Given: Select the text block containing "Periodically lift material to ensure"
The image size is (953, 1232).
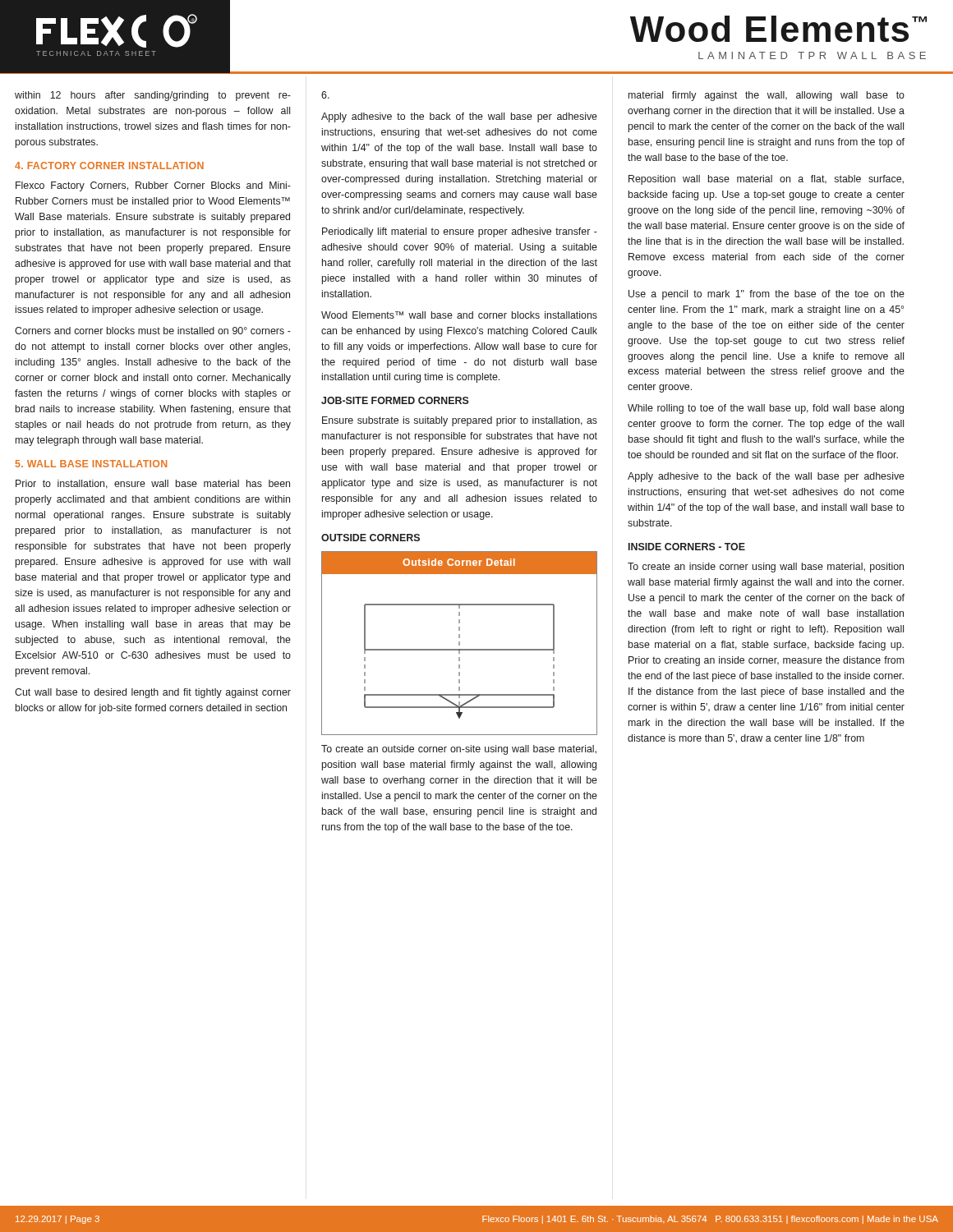Looking at the screenshot, I should click(x=459, y=263).
